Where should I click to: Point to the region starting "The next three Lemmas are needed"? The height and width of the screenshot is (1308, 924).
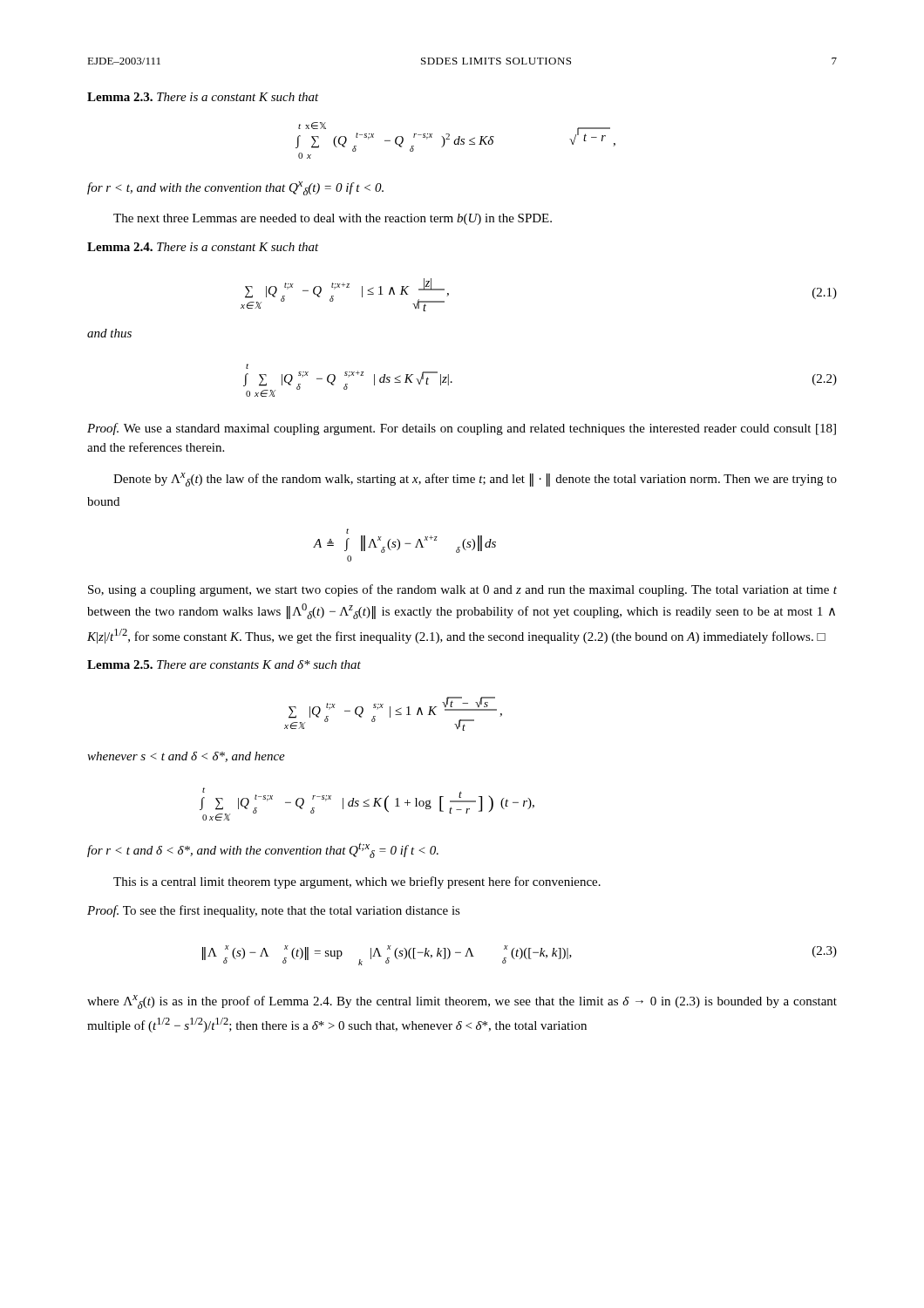[x=333, y=218]
